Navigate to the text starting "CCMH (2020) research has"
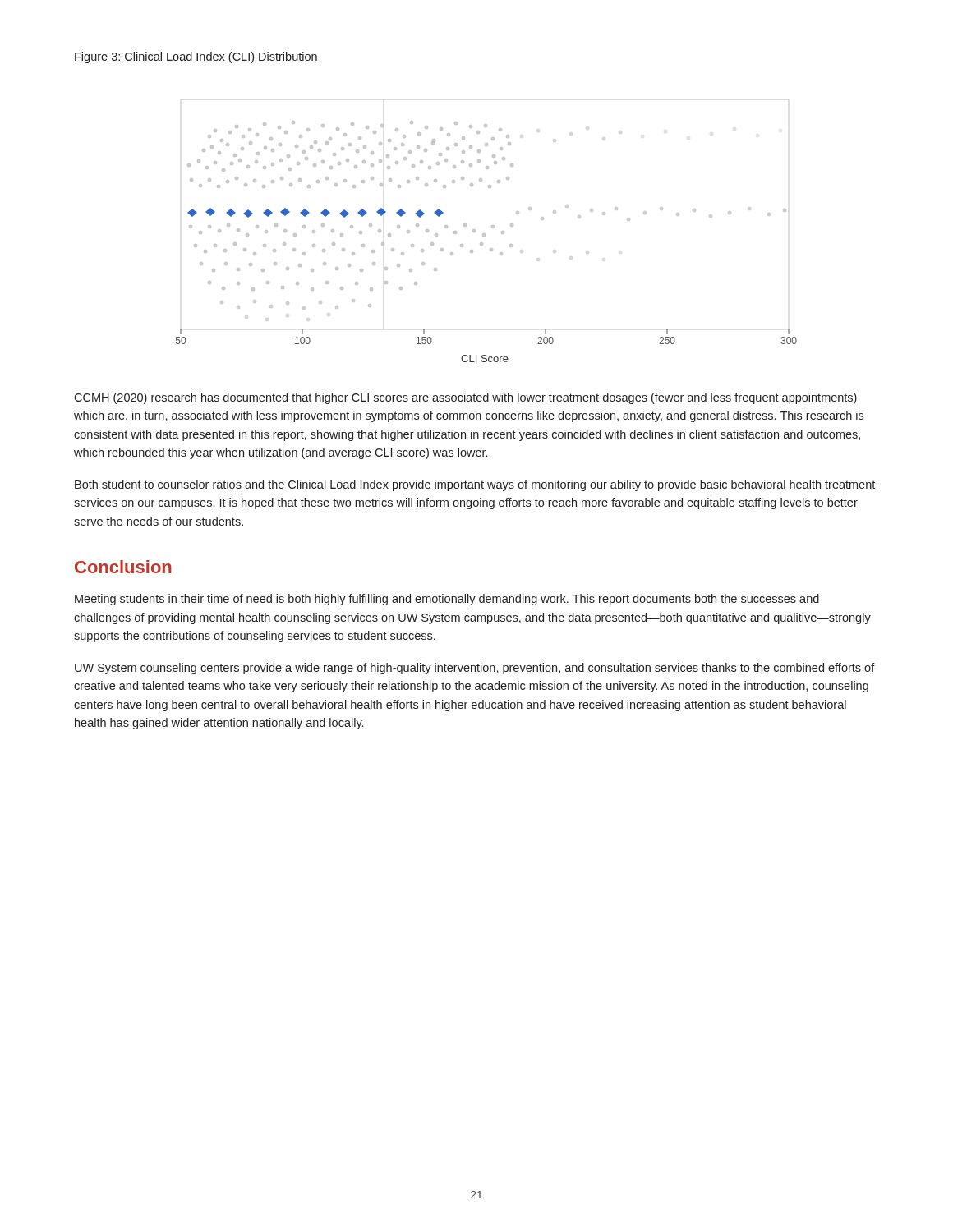 coord(469,425)
